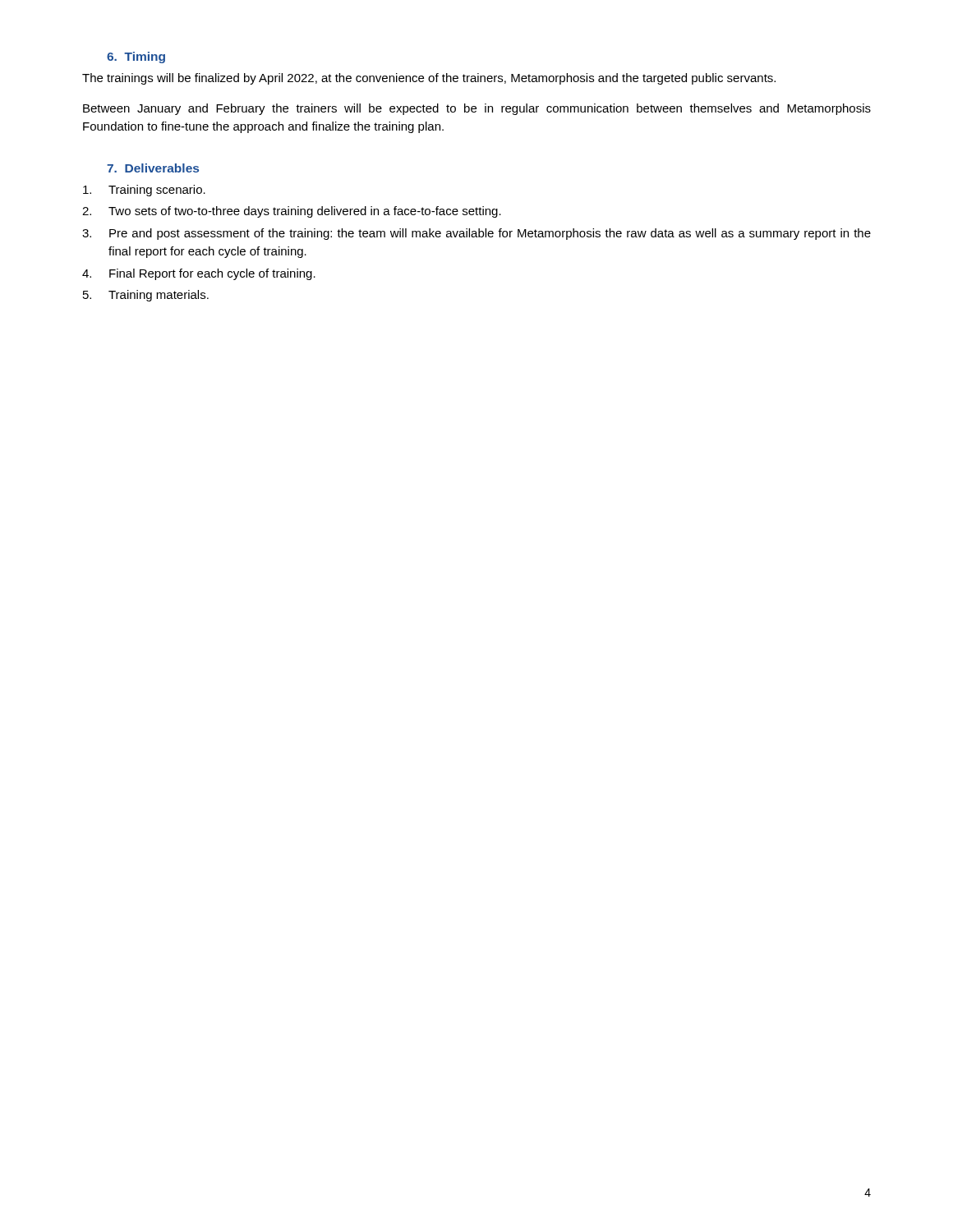The width and height of the screenshot is (953, 1232).
Task: Click where it says "6. Timing"
Action: pos(136,56)
